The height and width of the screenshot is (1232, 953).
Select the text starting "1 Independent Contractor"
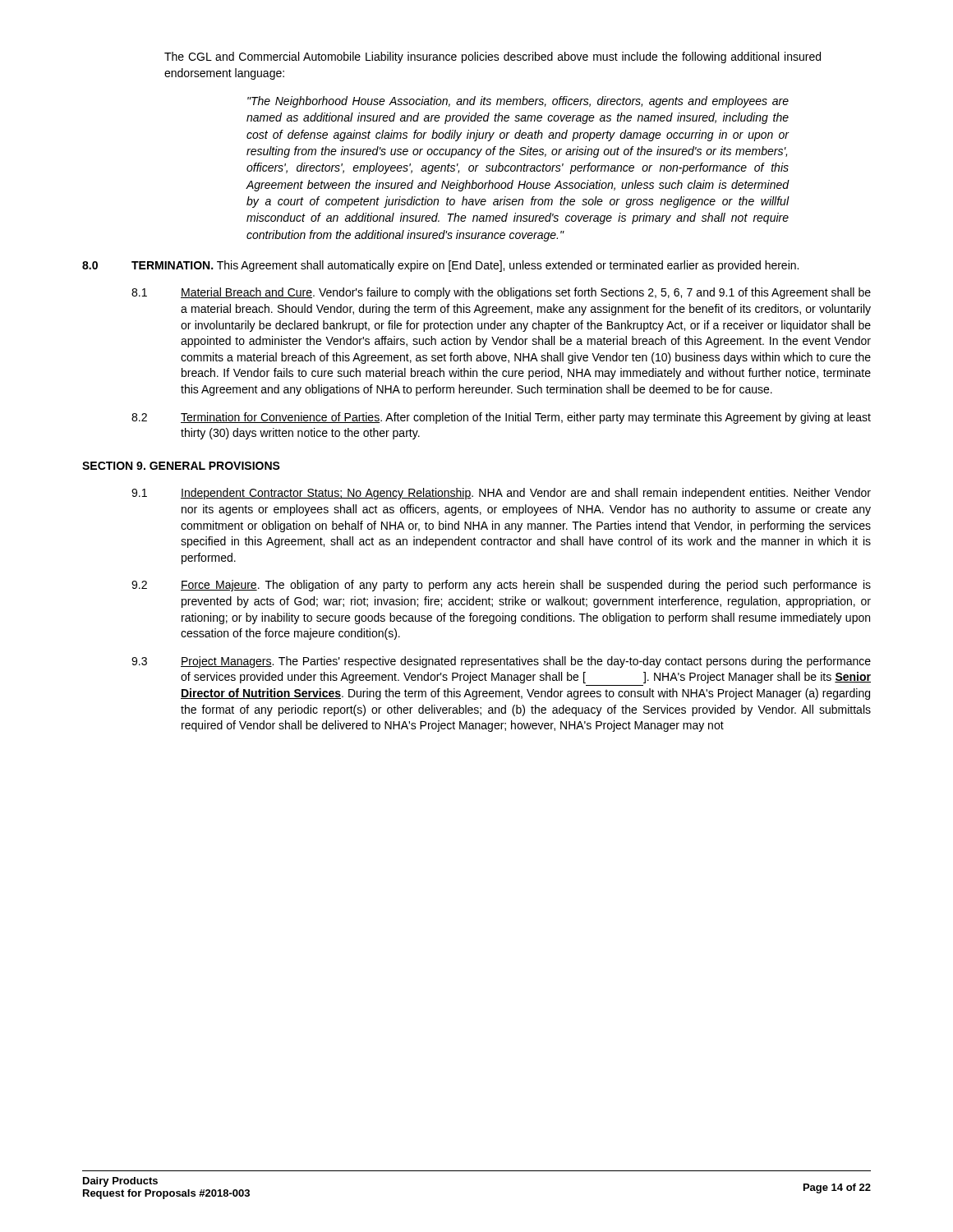pyautogui.click(x=501, y=526)
